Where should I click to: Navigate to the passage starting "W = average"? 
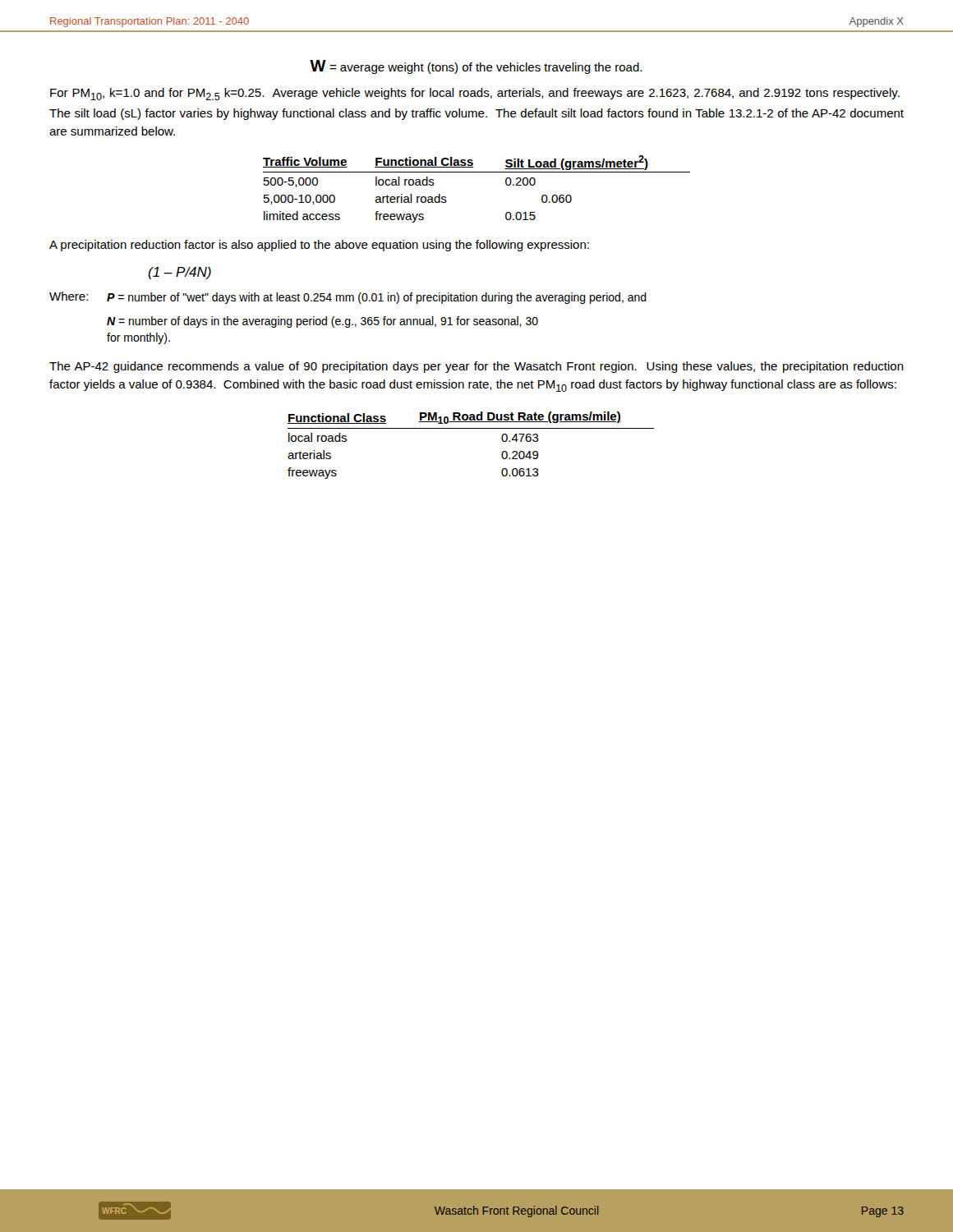coord(476,66)
